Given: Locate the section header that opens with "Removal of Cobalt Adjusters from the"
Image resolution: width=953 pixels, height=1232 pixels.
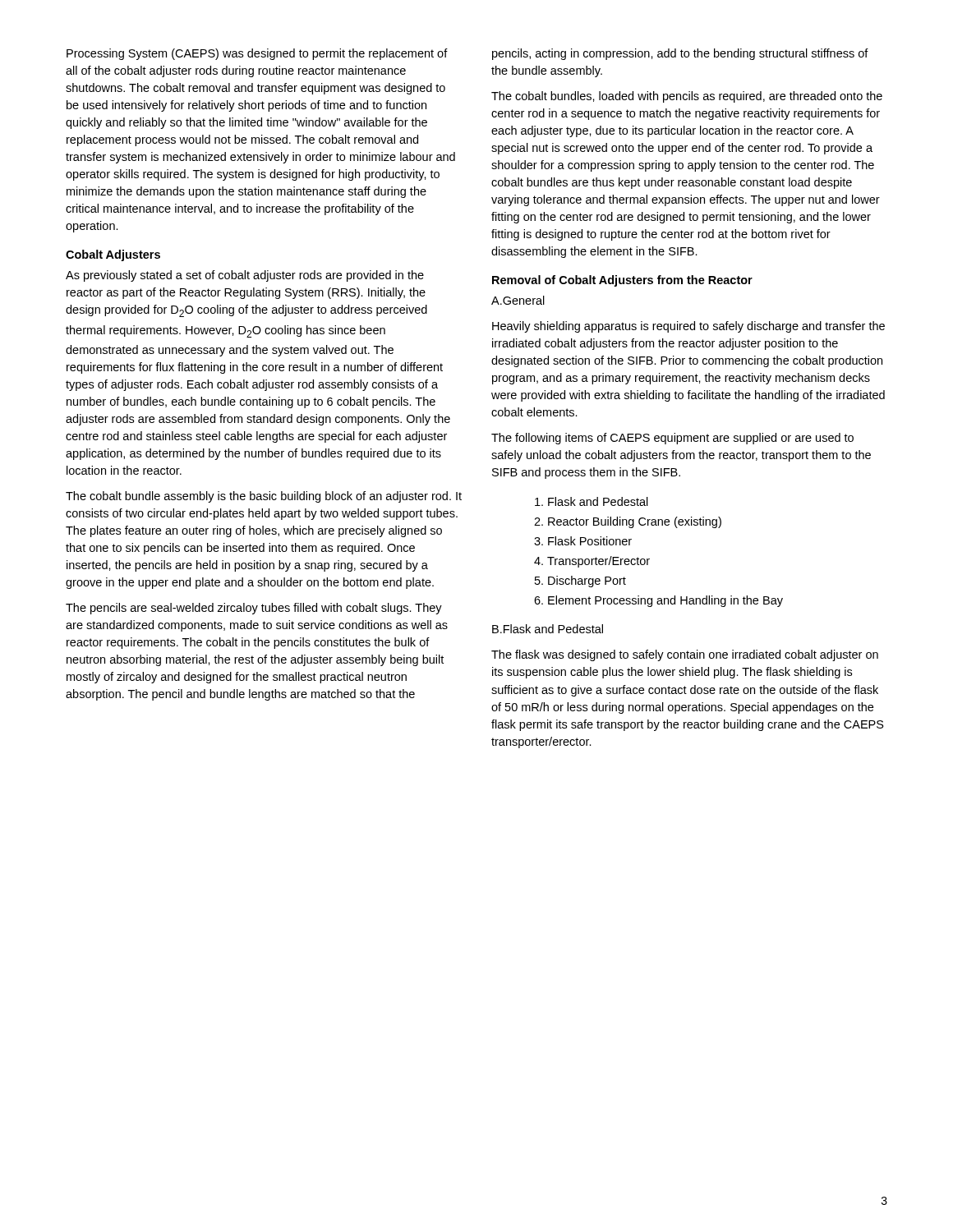Looking at the screenshot, I should (622, 280).
